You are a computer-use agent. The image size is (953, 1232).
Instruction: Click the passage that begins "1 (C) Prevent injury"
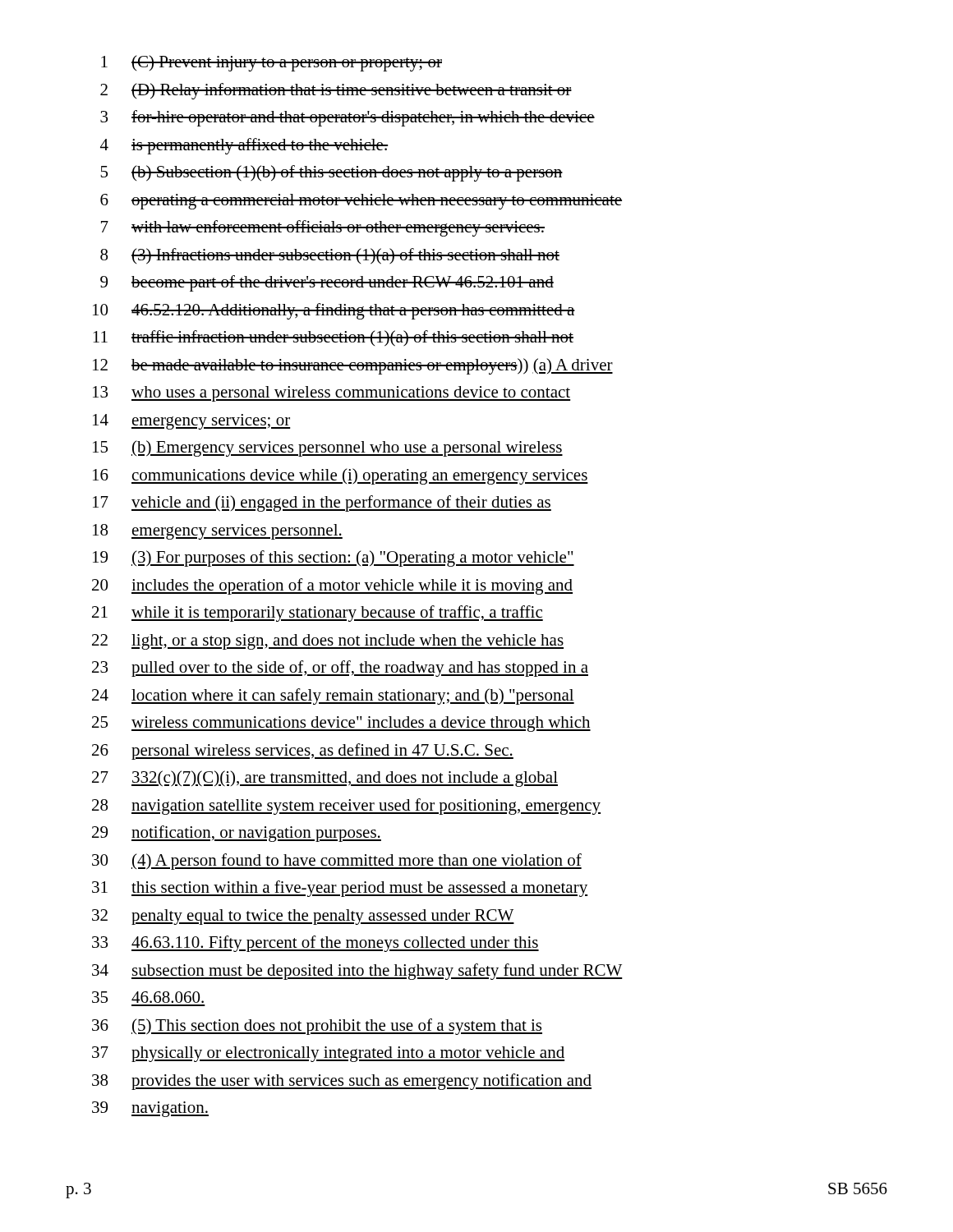[272, 63]
